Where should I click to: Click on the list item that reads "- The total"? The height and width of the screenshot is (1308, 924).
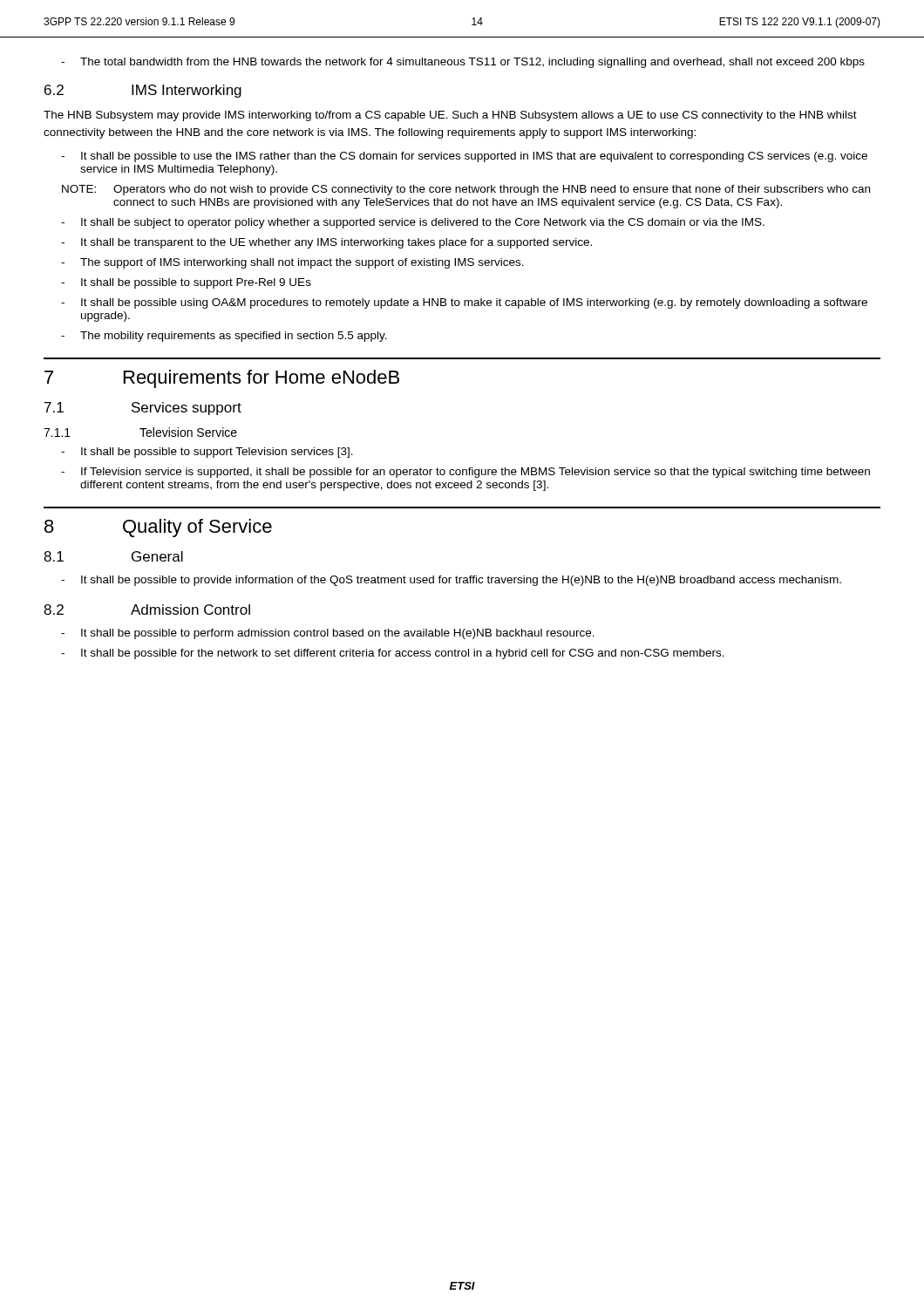click(x=471, y=61)
